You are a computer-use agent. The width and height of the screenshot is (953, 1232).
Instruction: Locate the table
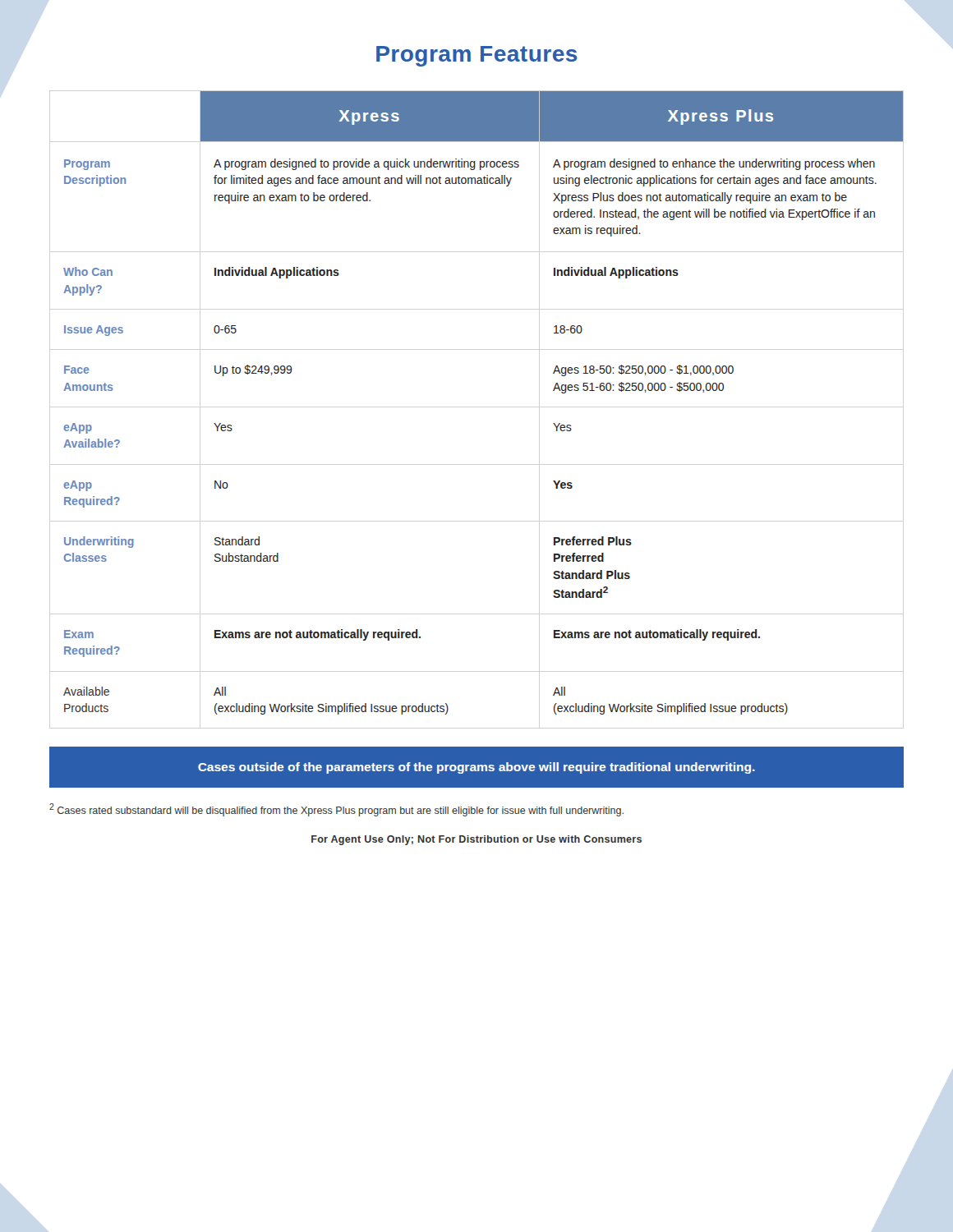pyautogui.click(x=476, y=410)
